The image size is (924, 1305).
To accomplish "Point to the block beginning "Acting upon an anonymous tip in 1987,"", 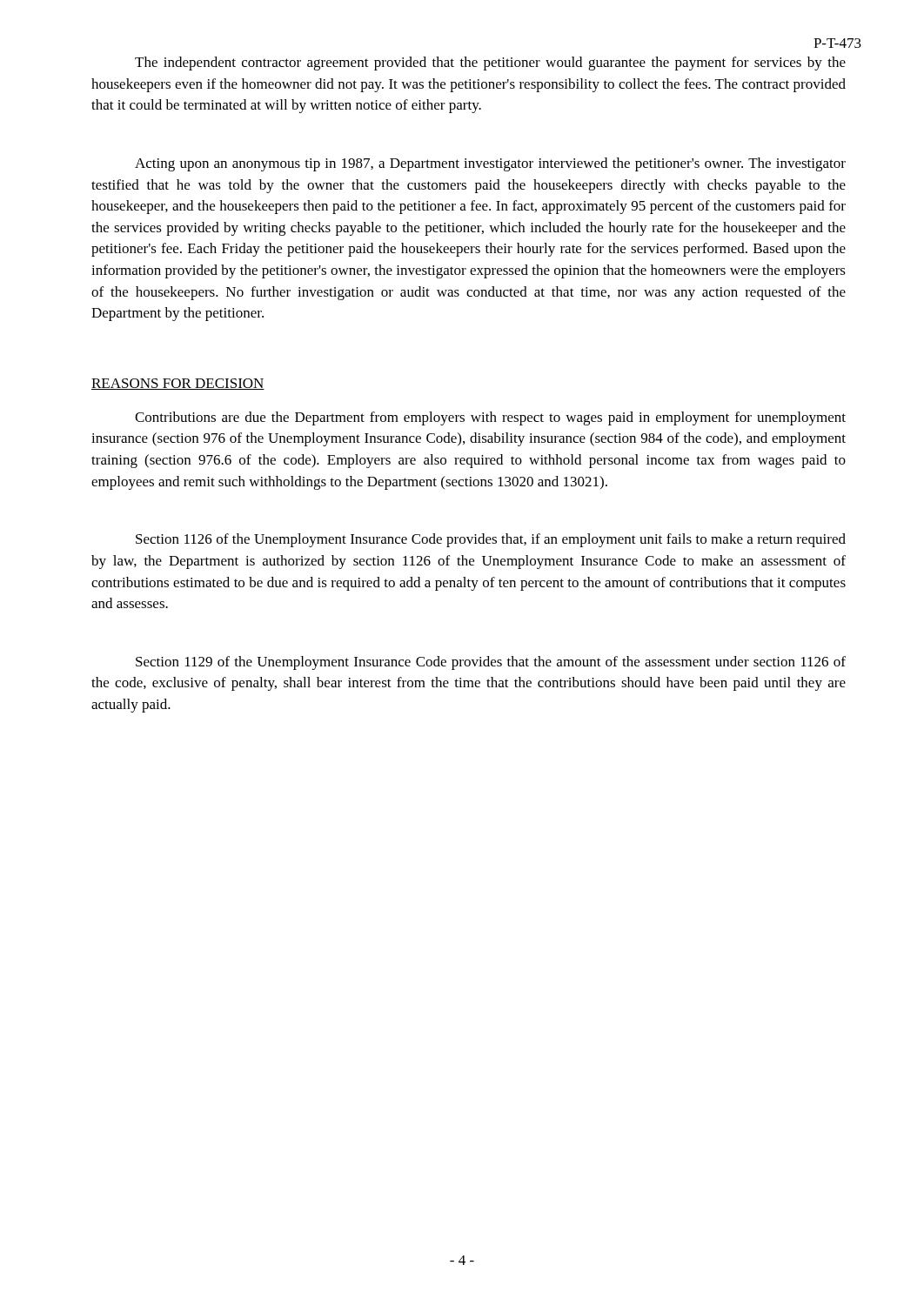I will coord(469,238).
